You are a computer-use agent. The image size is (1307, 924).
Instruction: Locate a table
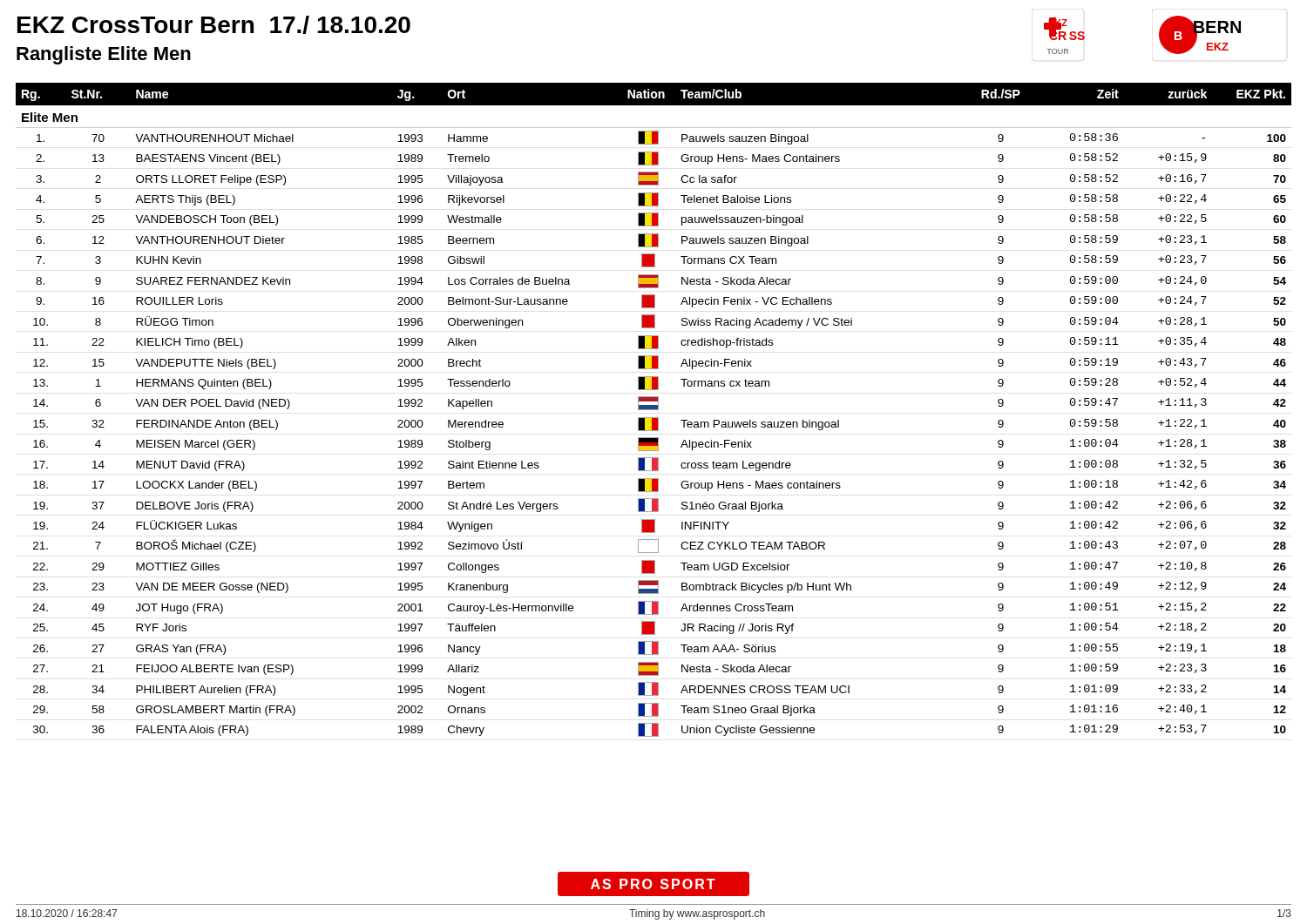pos(654,412)
